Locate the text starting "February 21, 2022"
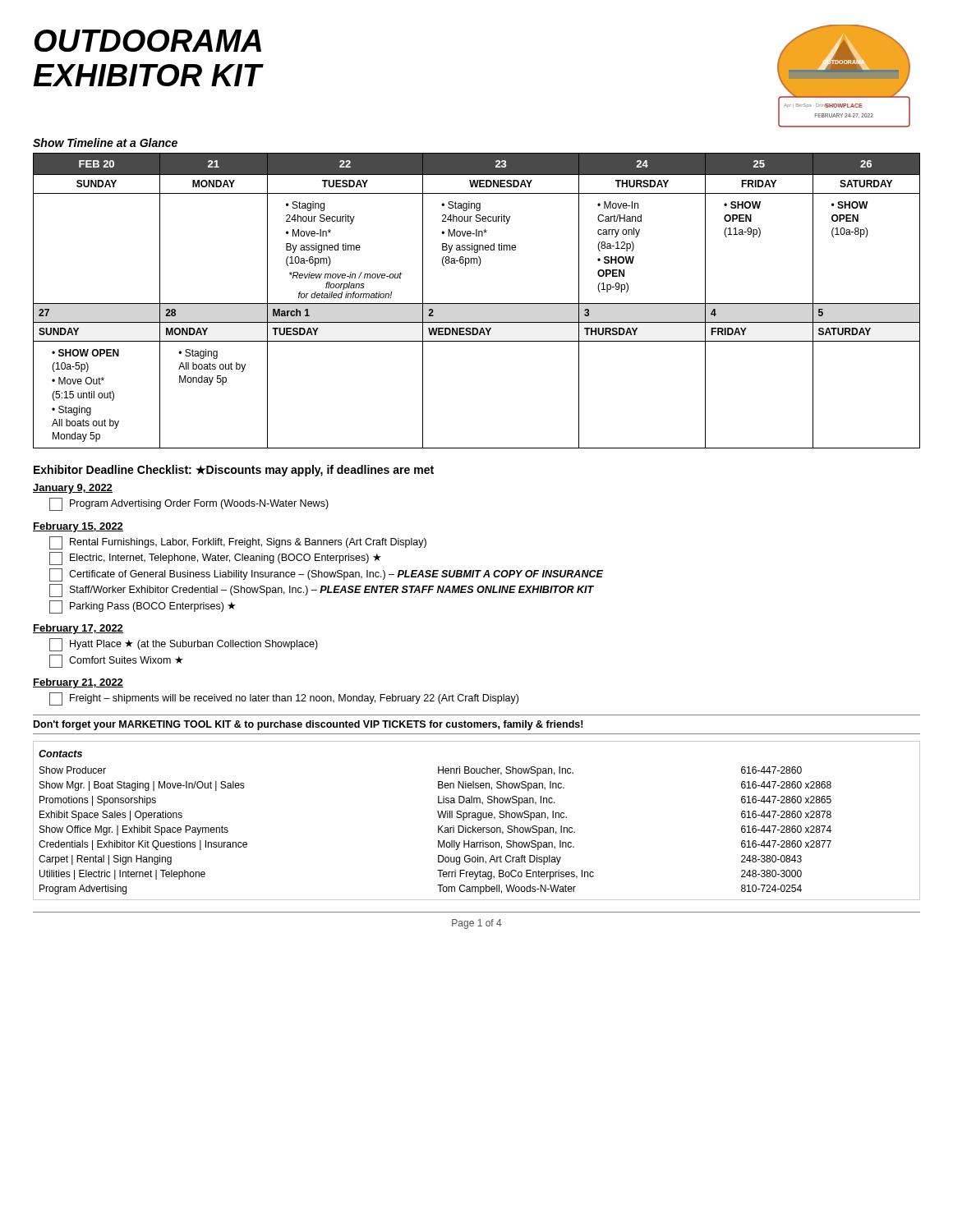The height and width of the screenshot is (1232, 953). coord(78,682)
